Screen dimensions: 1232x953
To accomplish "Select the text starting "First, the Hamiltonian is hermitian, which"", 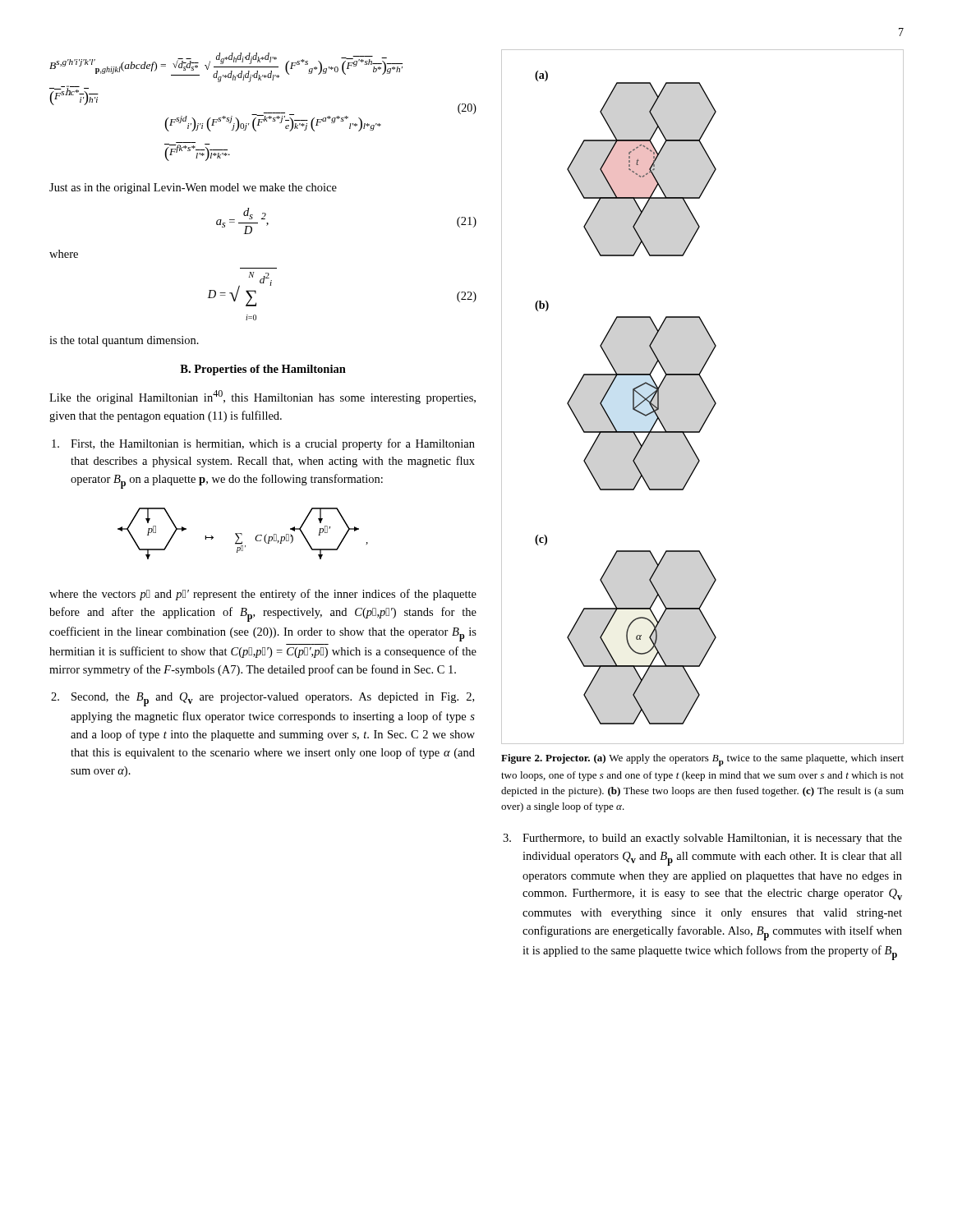I will click(263, 463).
